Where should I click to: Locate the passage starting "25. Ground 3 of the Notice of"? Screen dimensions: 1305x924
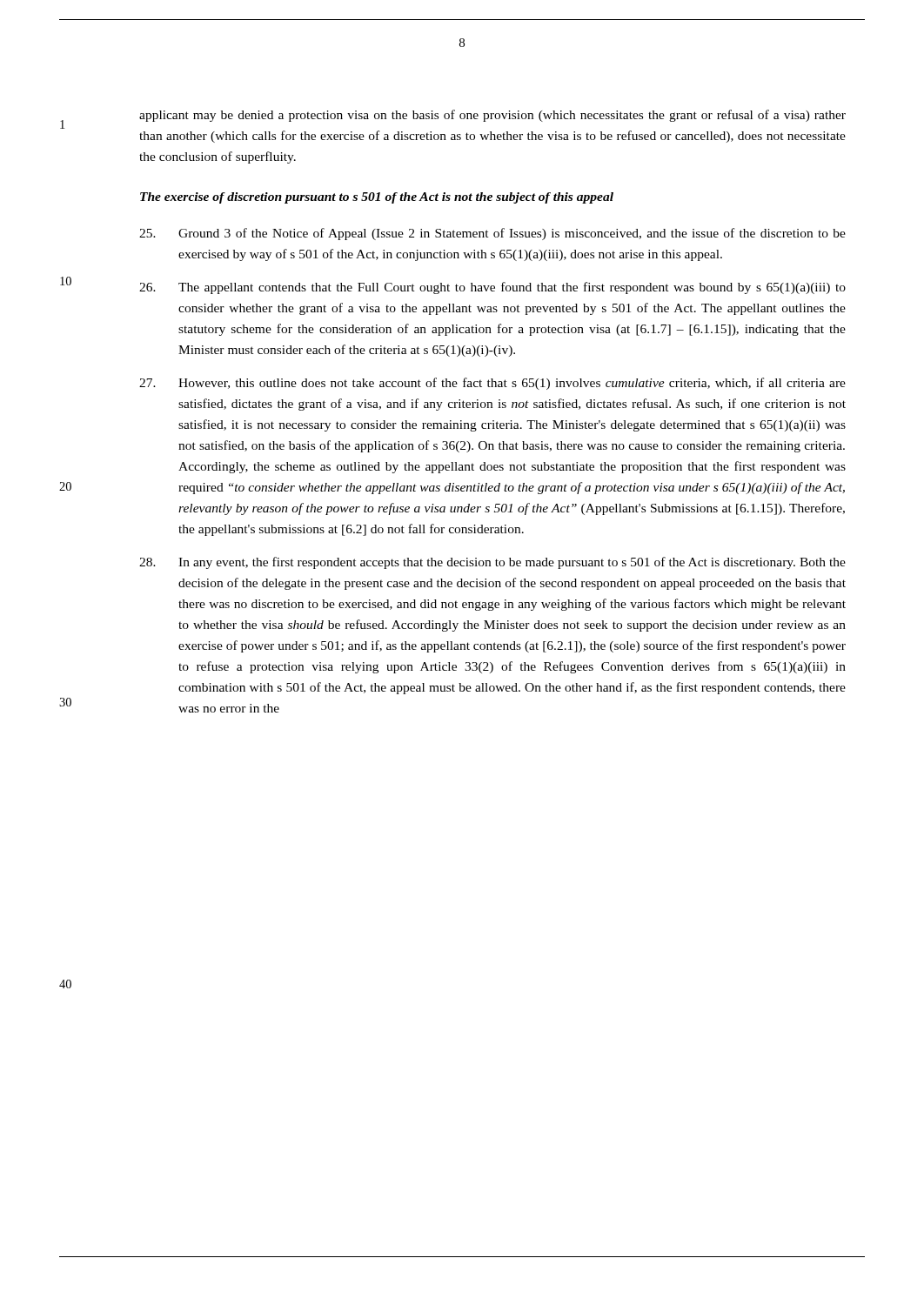(x=492, y=244)
